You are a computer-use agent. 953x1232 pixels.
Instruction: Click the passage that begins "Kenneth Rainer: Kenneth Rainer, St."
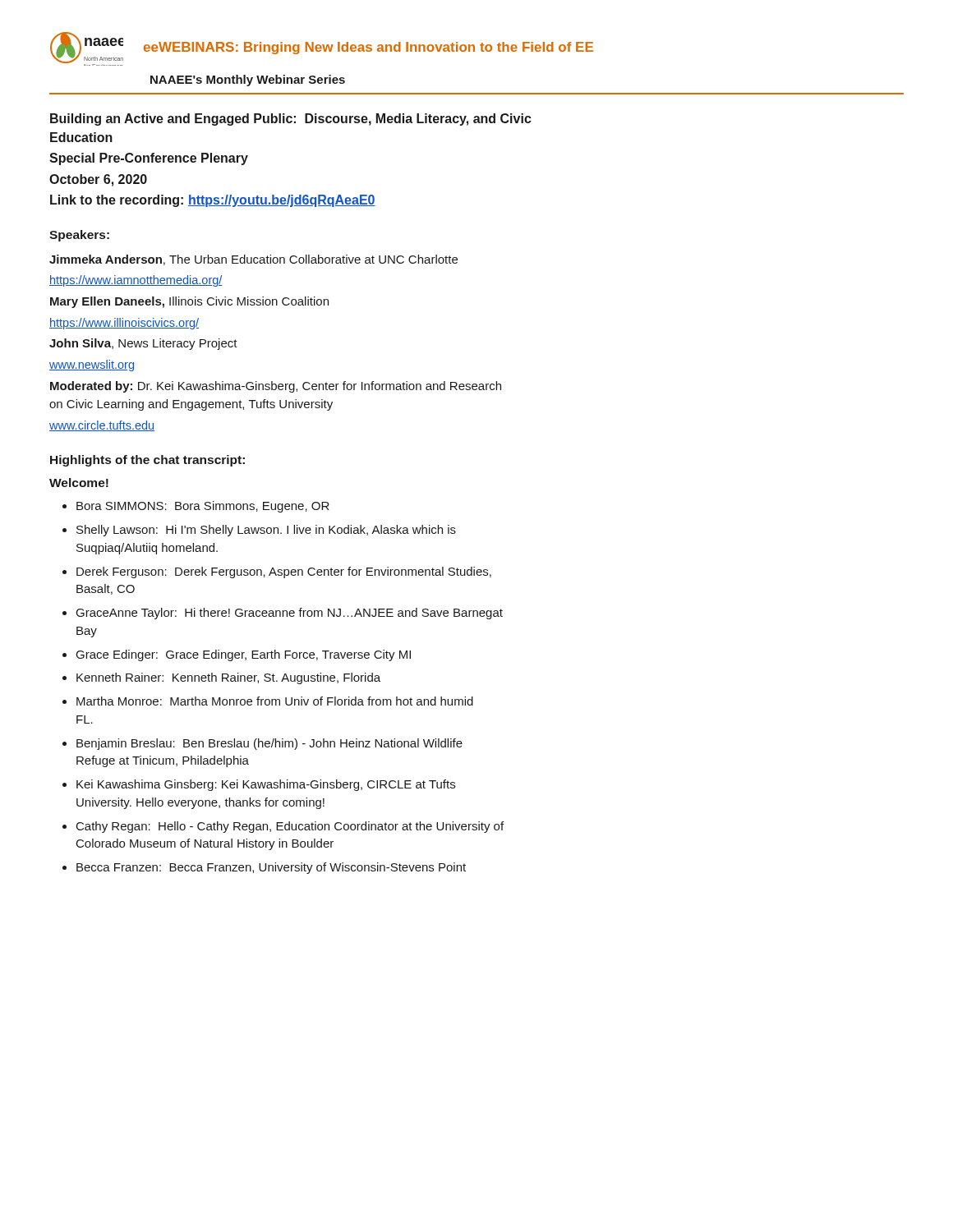point(228,678)
